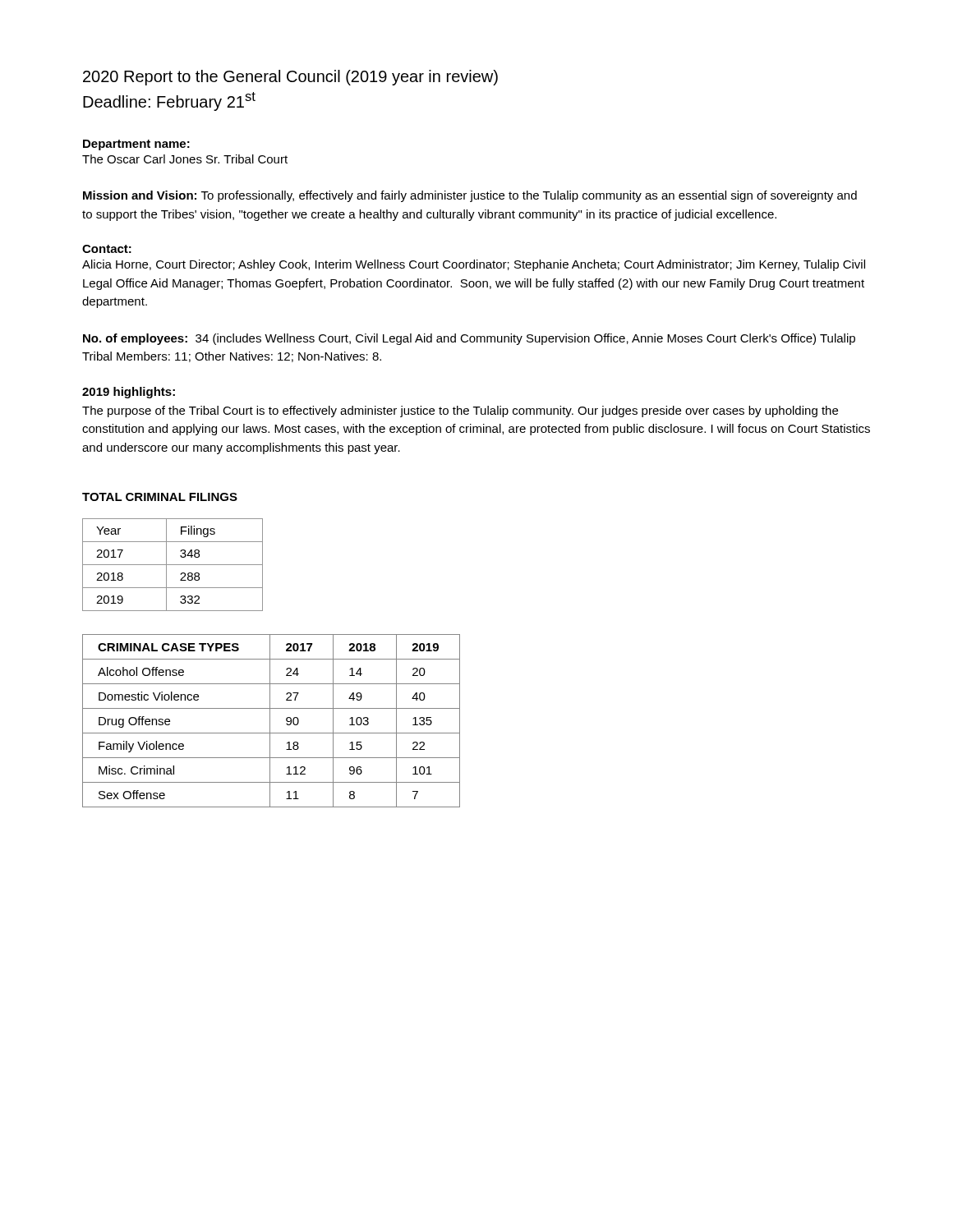Click on the element starting "2019 highlights:"
The image size is (953, 1232).
[129, 391]
